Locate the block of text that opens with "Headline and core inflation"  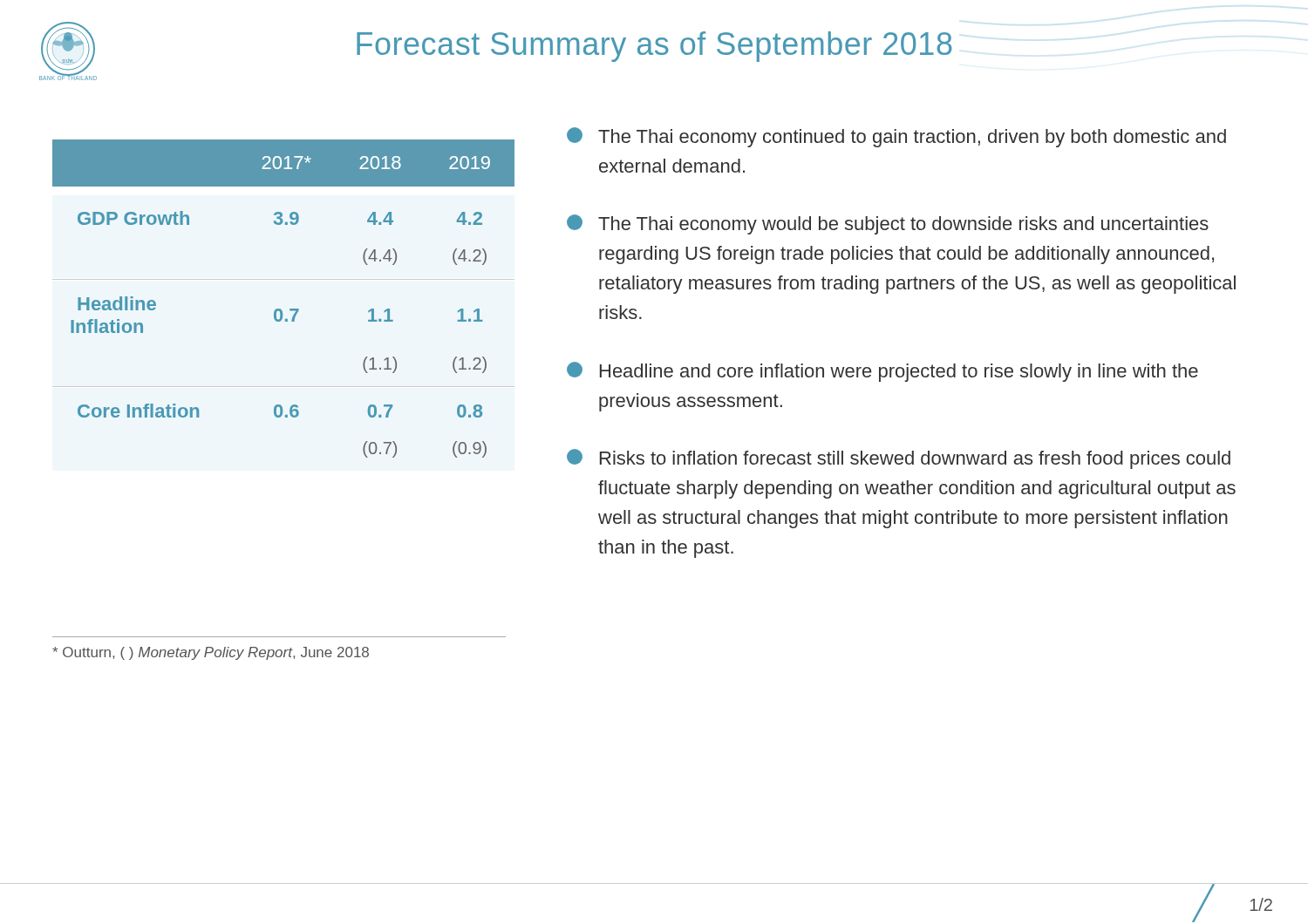[916, 386]
